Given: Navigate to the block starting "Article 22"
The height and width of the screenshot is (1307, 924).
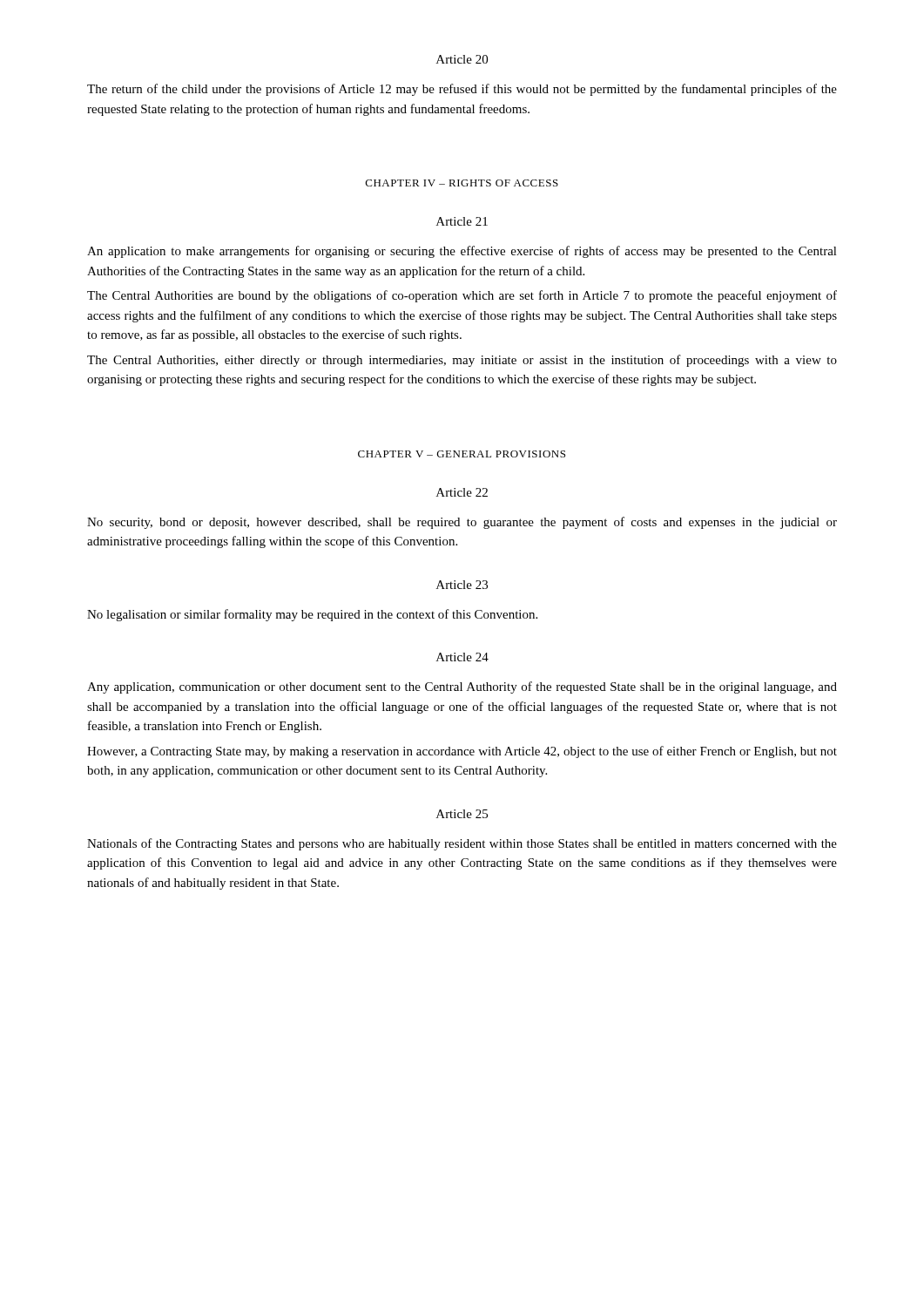Looking at the screenshot, I should pyautogui.click(x=462, y=492).
